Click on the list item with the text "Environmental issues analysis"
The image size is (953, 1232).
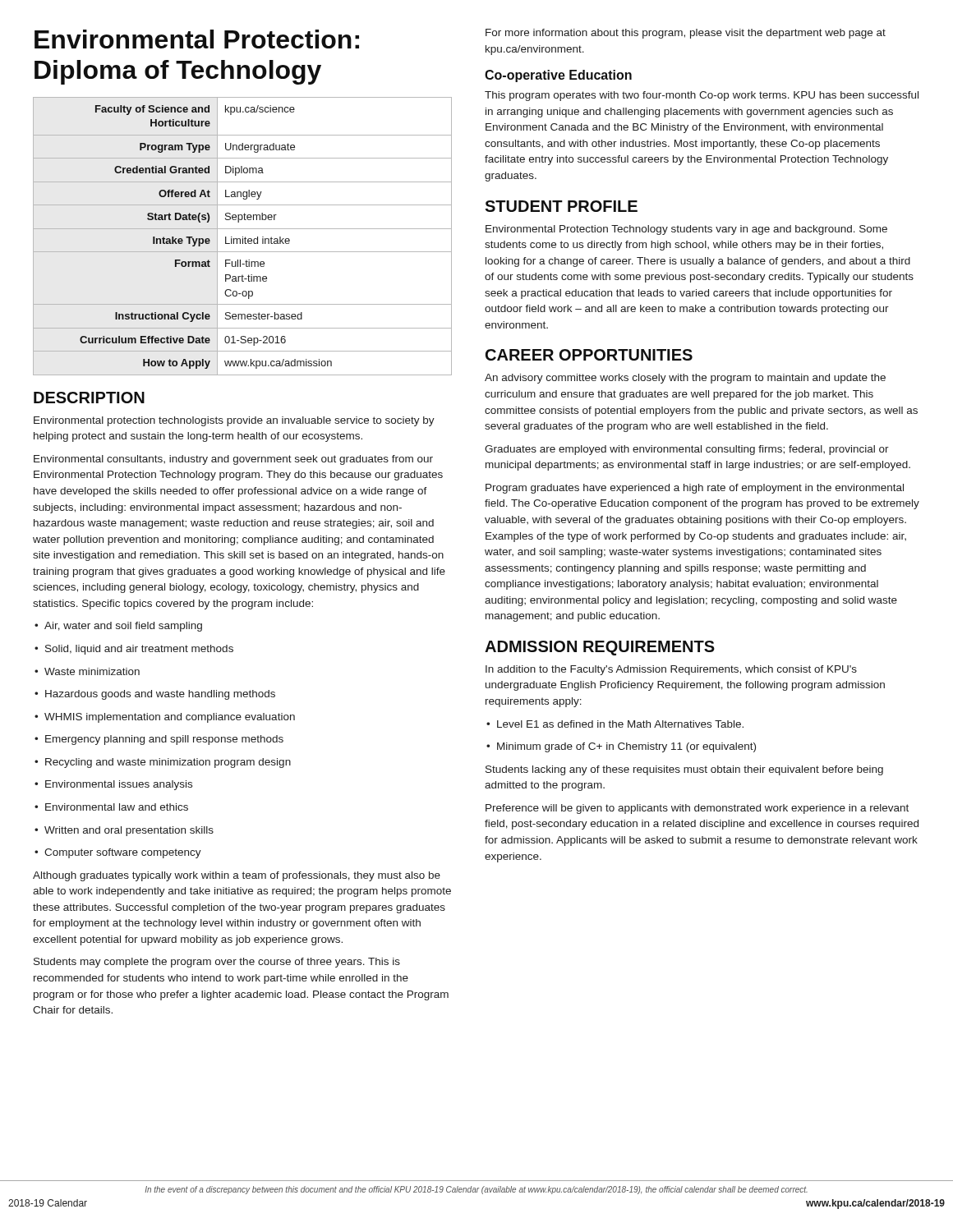[x=113, y=785]
